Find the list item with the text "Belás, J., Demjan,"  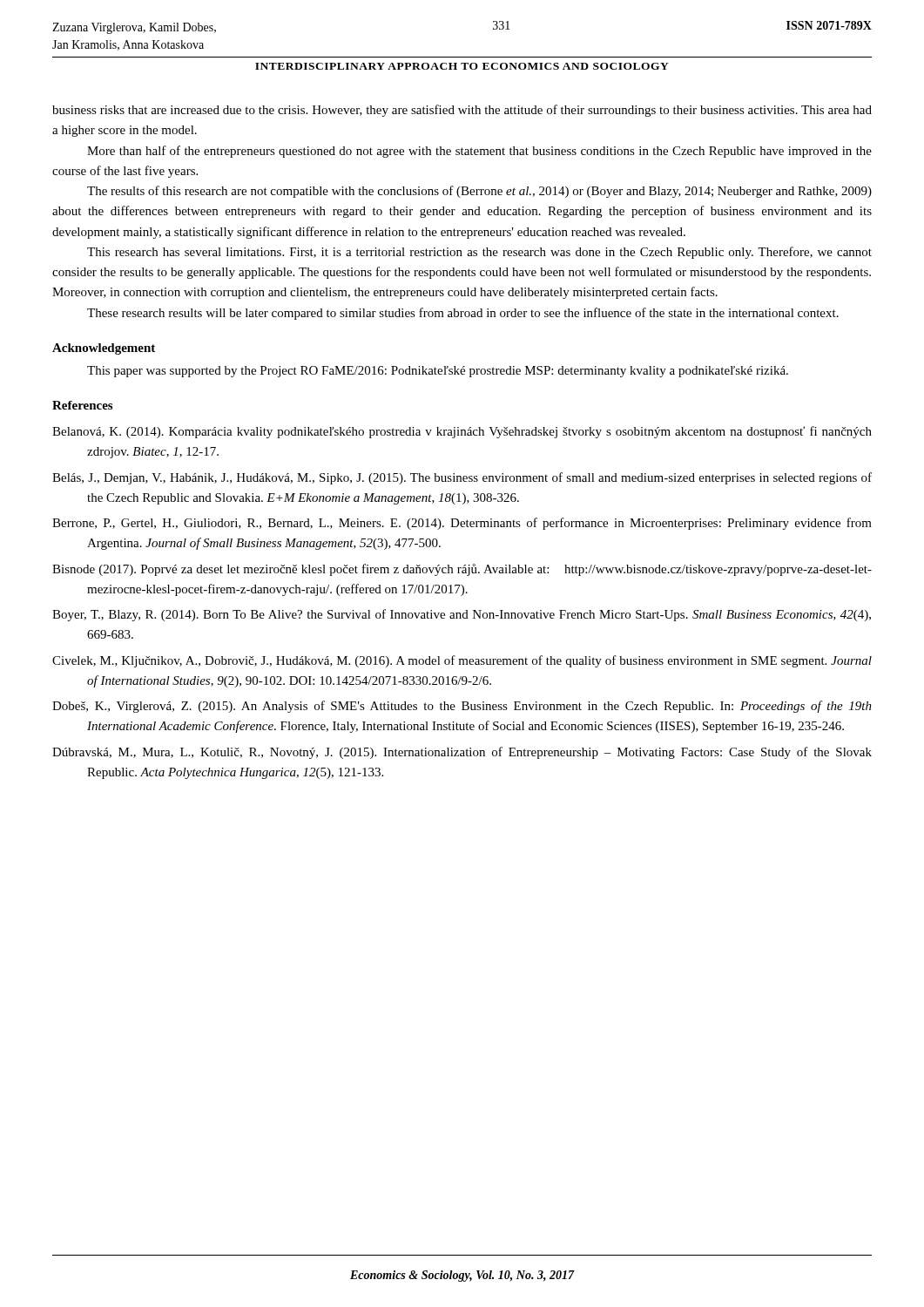[x=462, y=487]
